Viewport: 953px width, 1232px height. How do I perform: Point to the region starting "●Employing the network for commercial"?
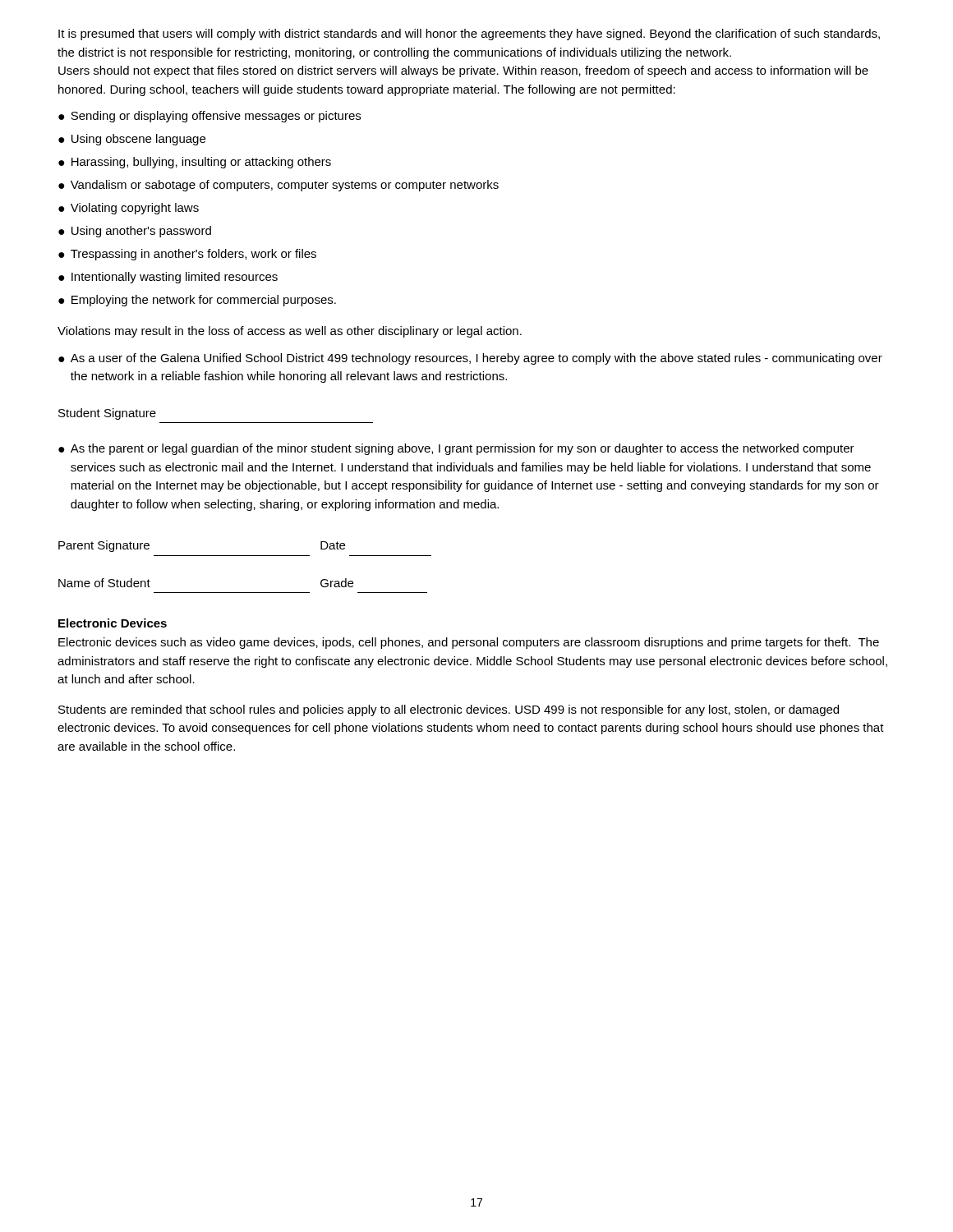click(x=197, y=301)
